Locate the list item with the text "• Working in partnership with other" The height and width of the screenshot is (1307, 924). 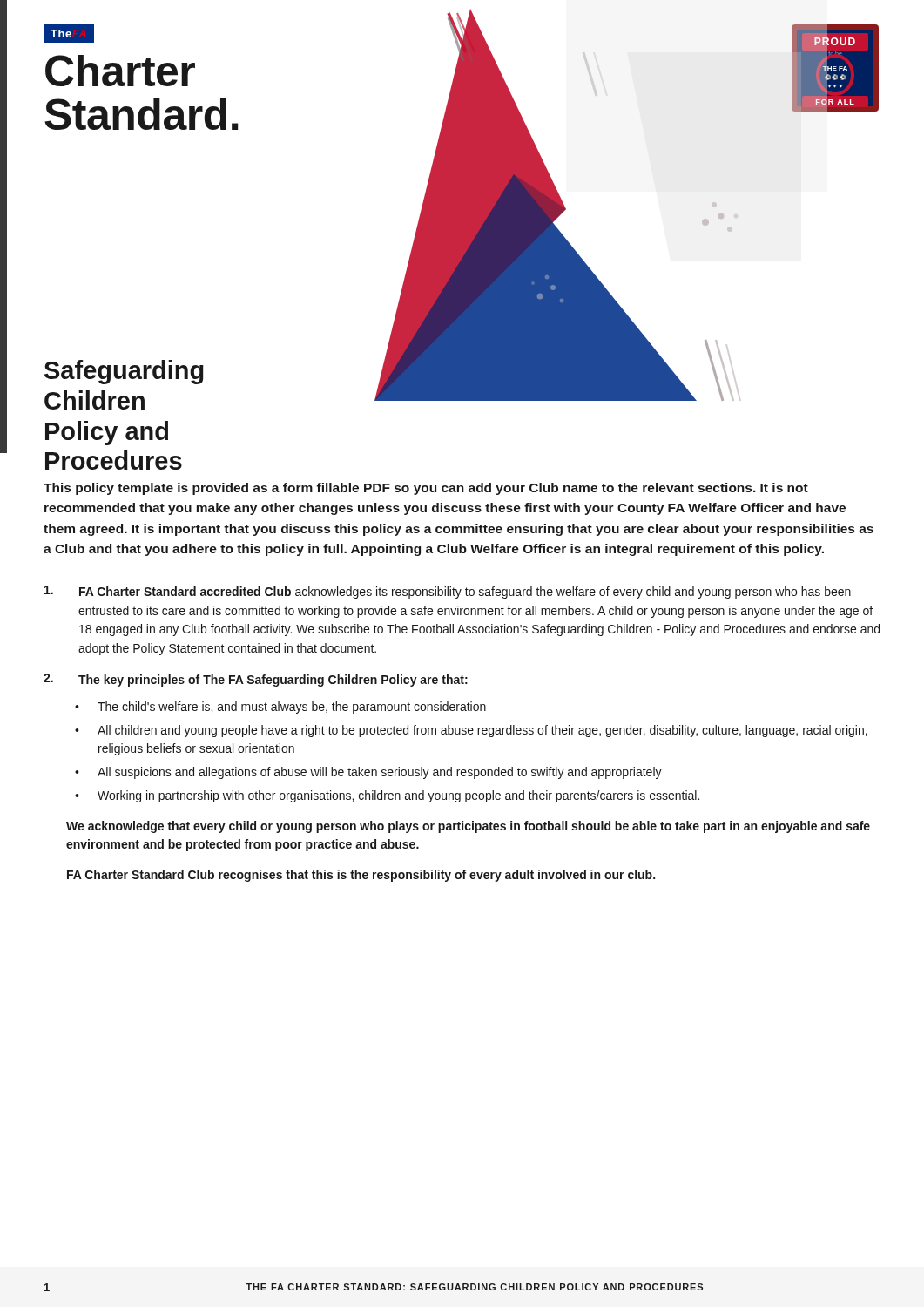pyautogui.click(x=383, y=796)
